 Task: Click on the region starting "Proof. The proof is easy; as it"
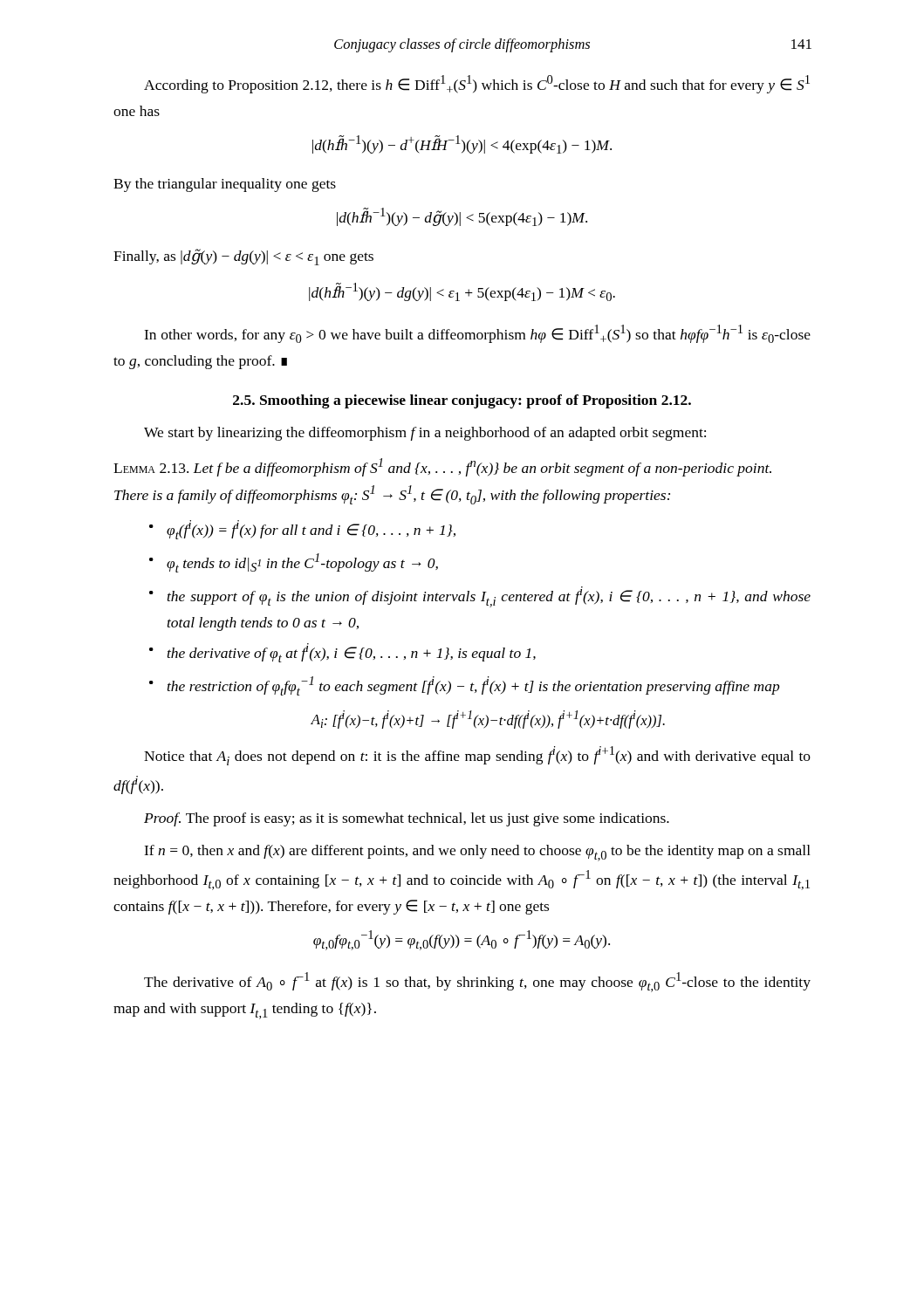[x=407, y=818]
